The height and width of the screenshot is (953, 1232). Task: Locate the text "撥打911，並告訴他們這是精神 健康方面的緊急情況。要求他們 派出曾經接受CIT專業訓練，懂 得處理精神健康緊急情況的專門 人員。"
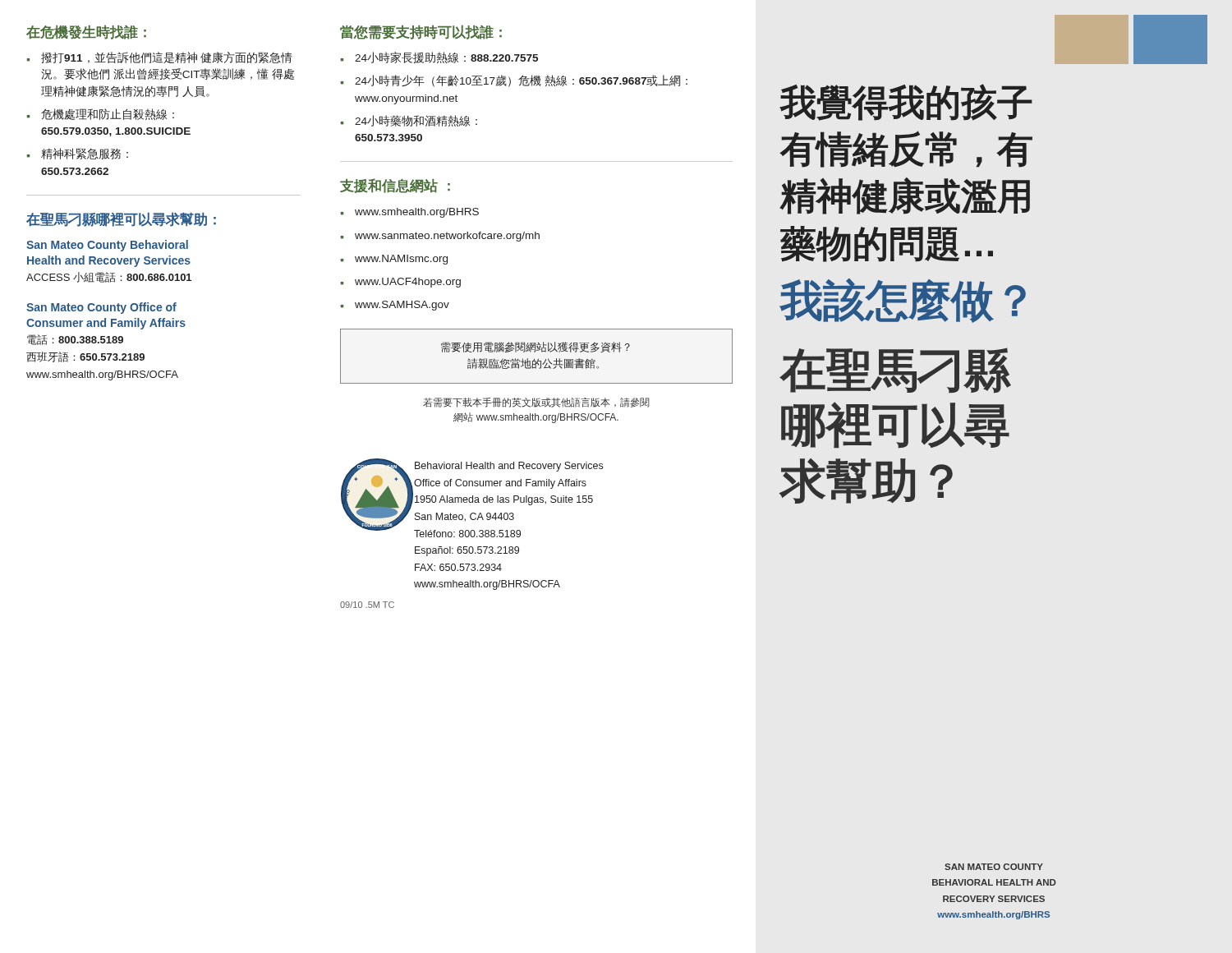(168, 75)
